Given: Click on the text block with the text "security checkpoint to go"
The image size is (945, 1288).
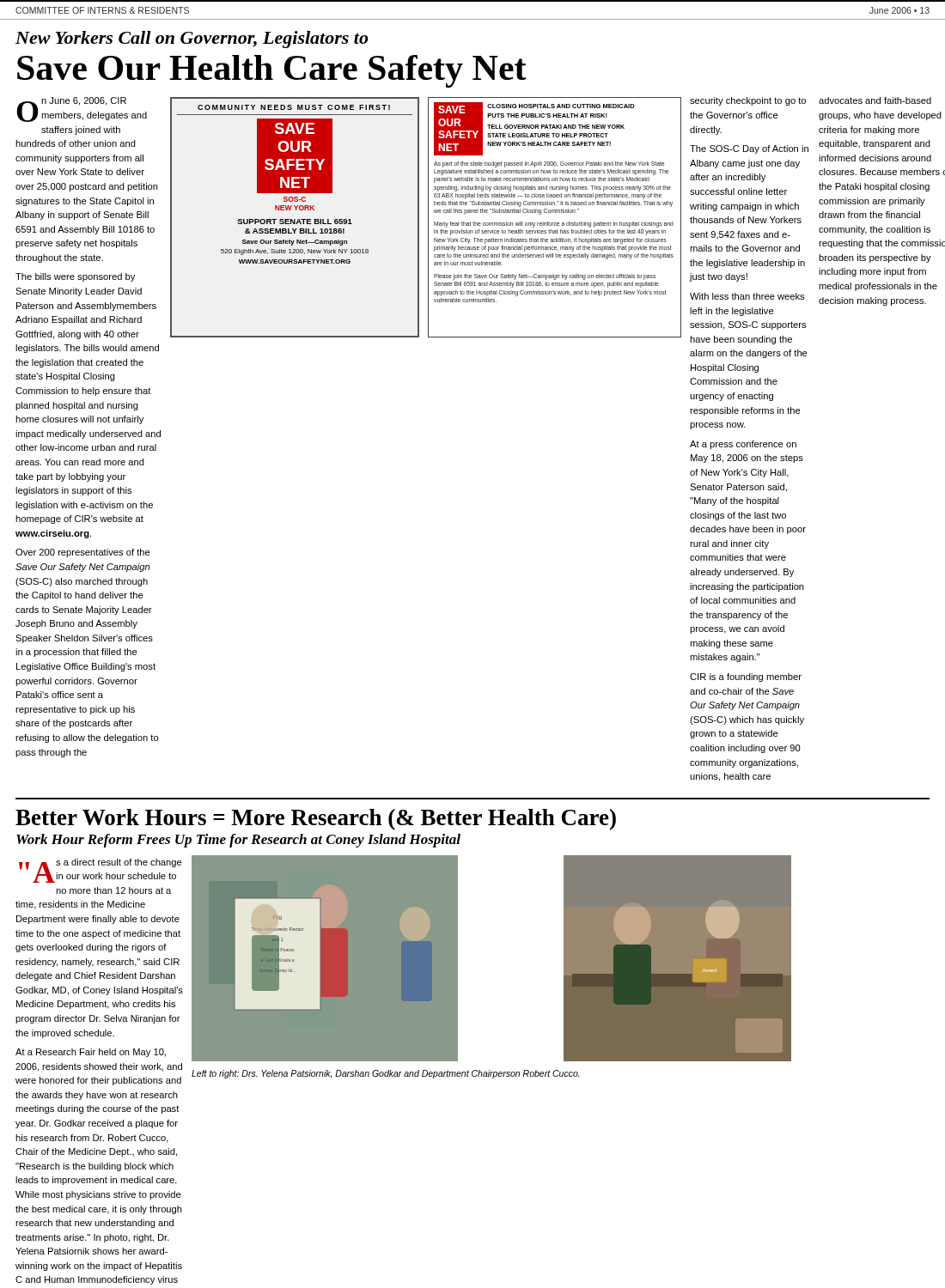Looking at the screenshot, I should pyautogui.click(x=750, y=439).
